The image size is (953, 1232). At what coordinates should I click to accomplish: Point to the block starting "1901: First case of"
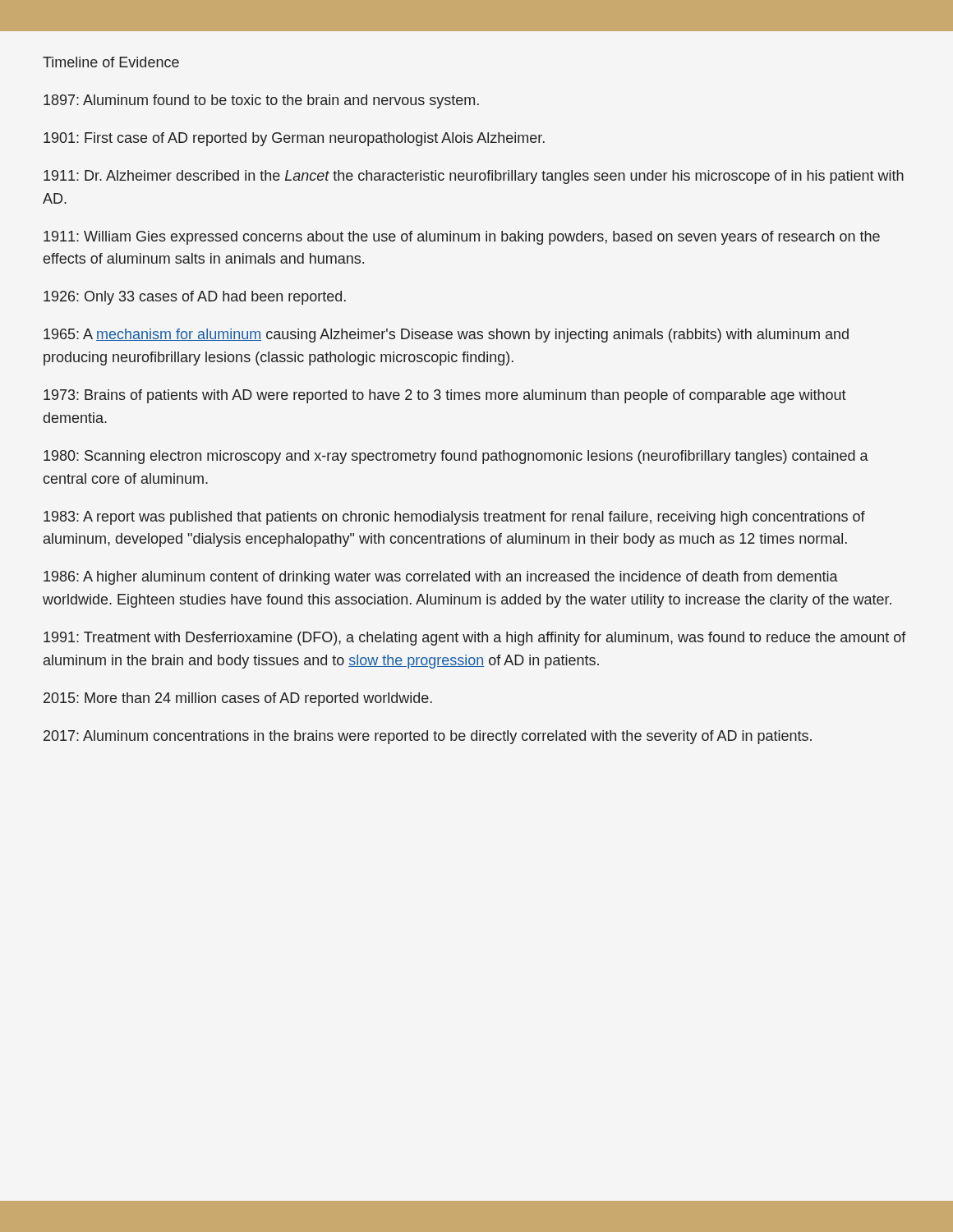coord(294,138)
